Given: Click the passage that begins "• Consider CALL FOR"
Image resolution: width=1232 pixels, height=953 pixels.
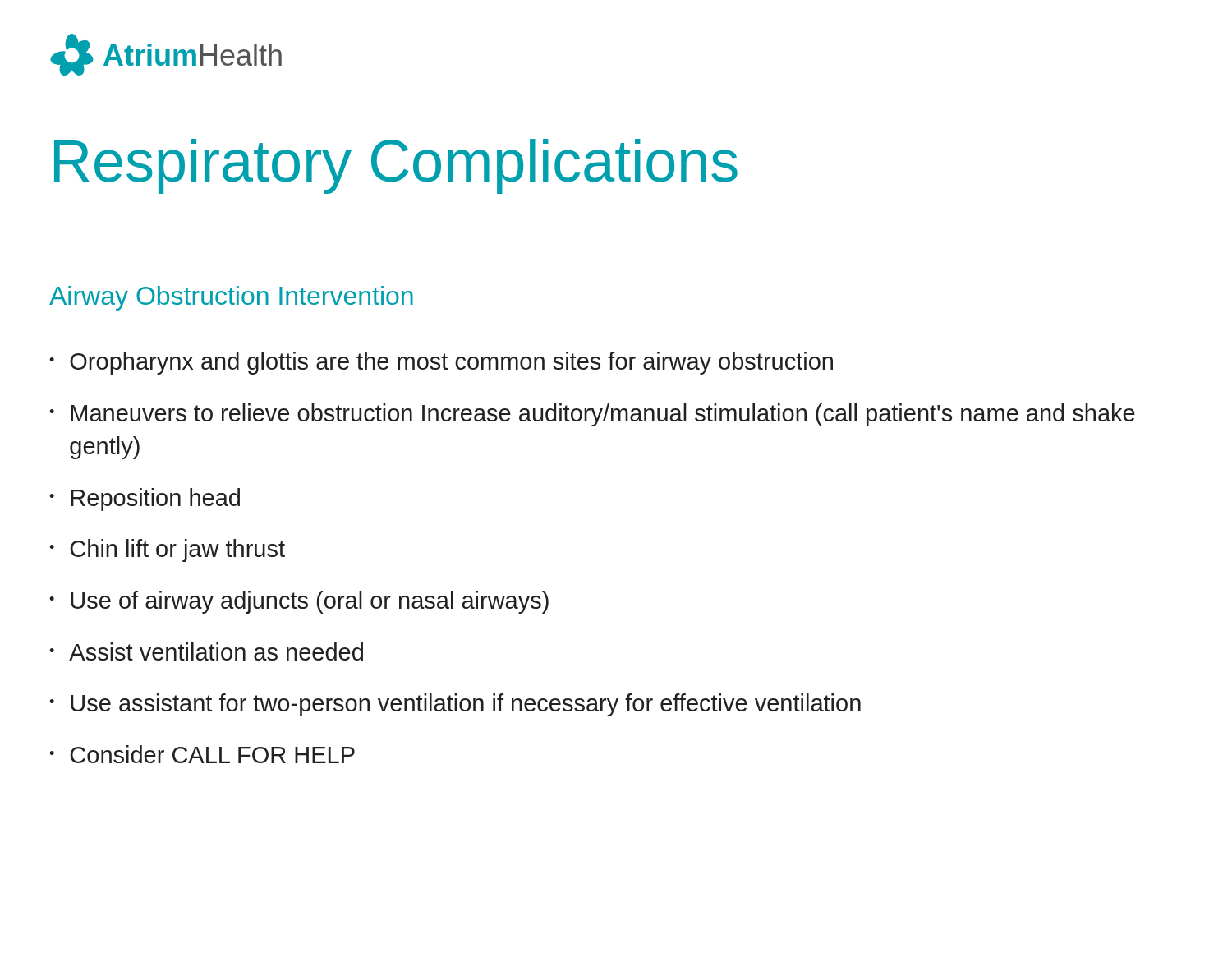Looking at the screenshot, I should coord(202,754).
